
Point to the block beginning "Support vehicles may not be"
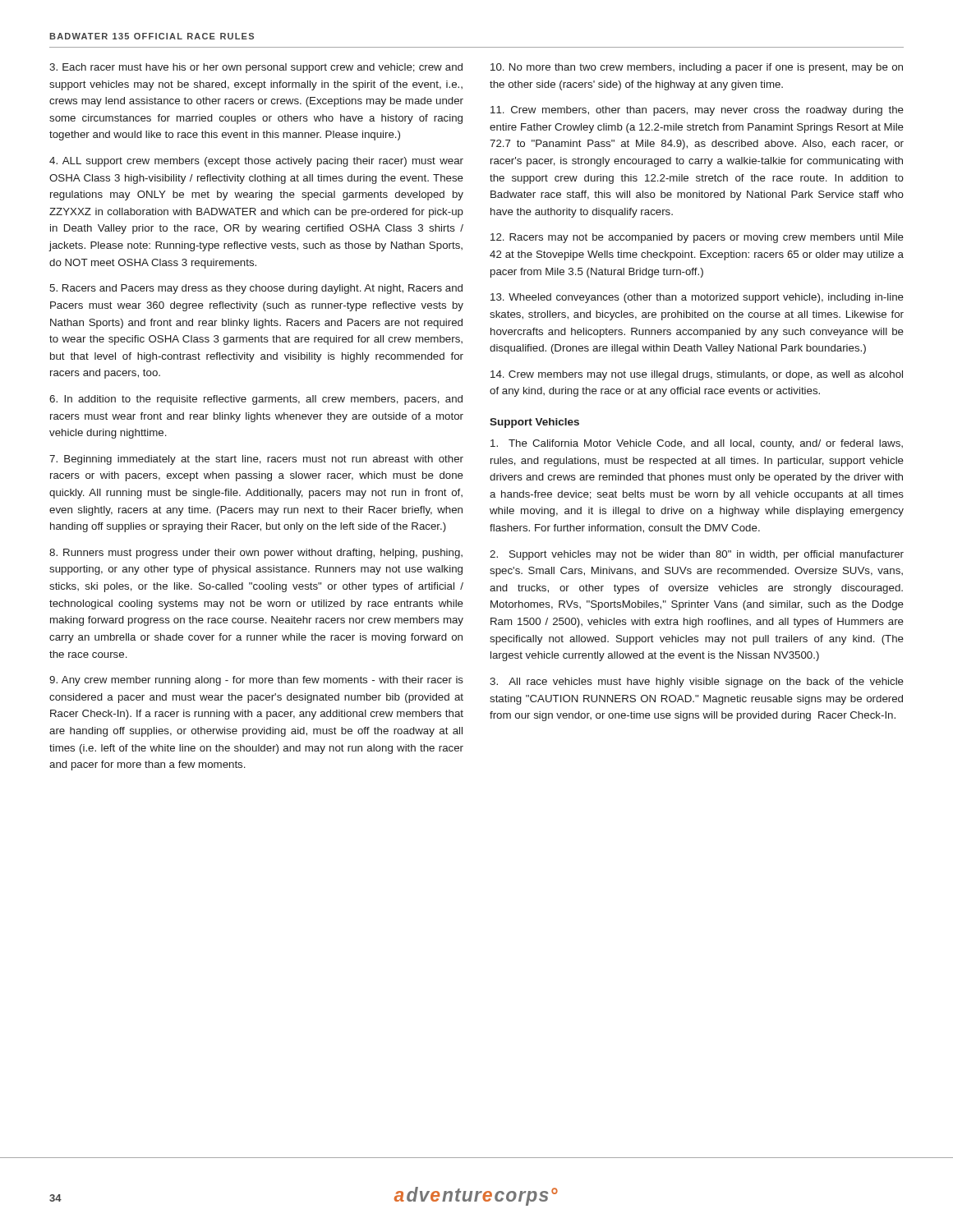697,604
